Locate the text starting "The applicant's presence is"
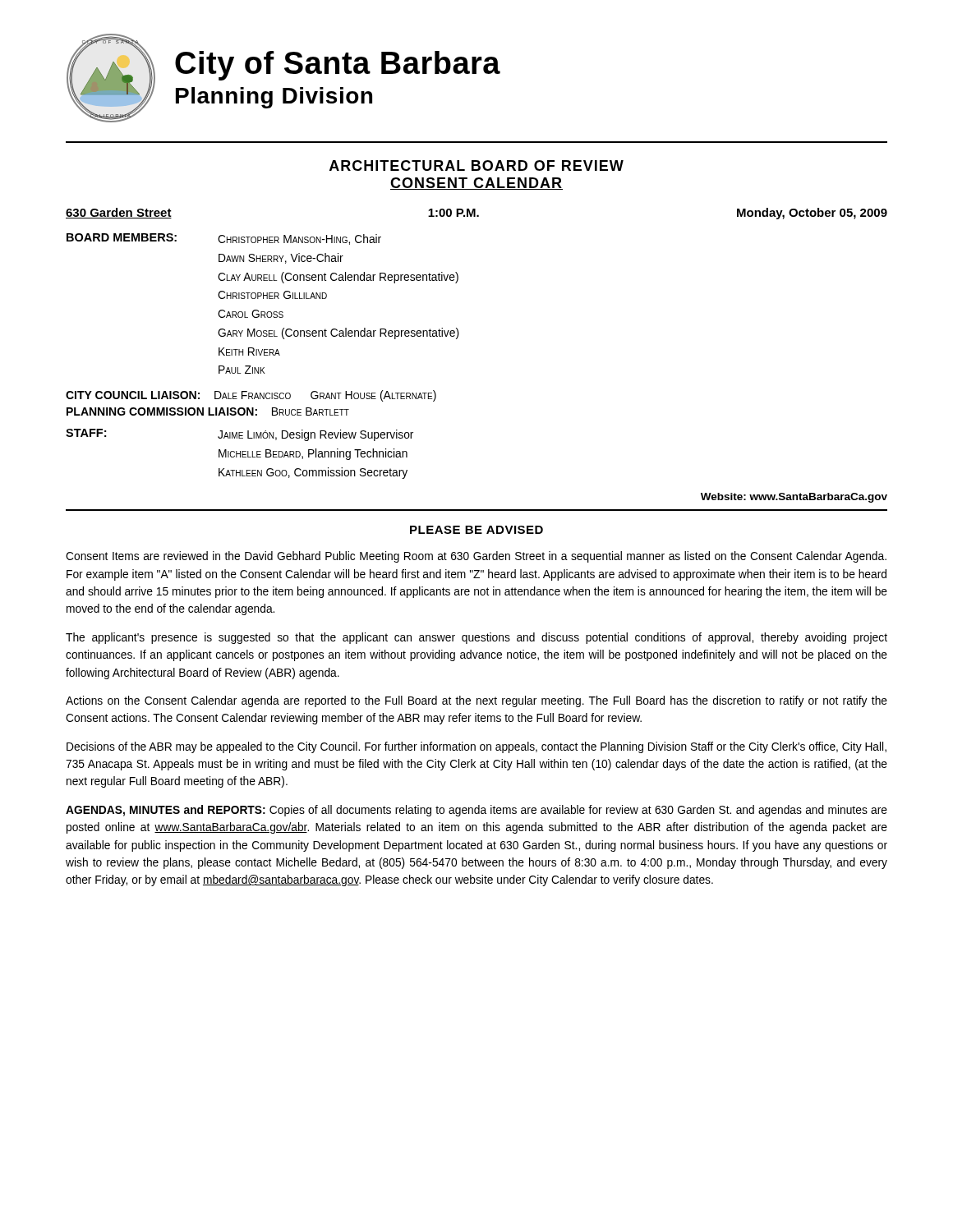Viewport: 953px width, 1232px height. [476, 655]
